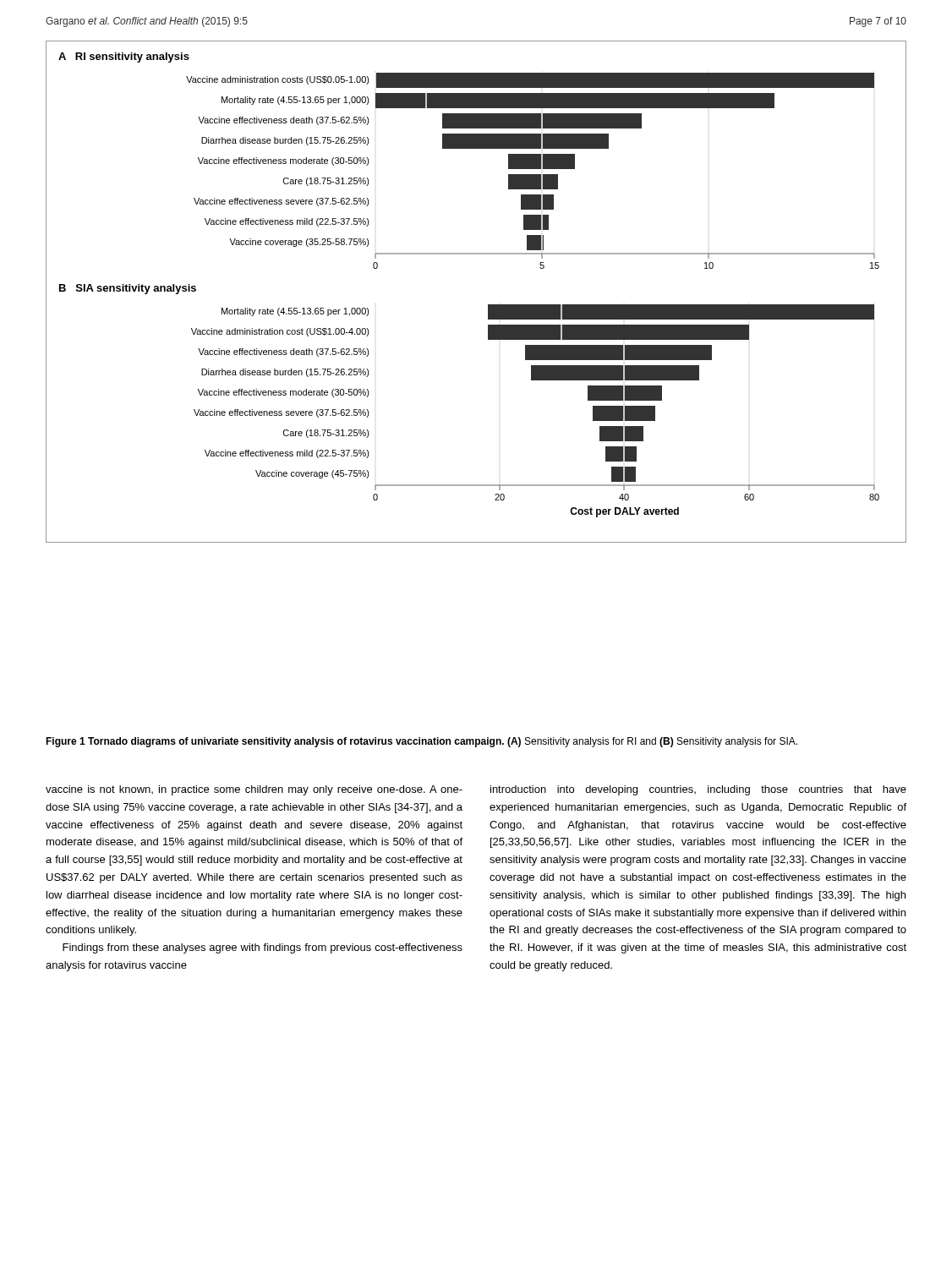Find the text block that says "introduction into developing countries, including those countries that"
Screen dimensions: 1268x952
(698, 877)
